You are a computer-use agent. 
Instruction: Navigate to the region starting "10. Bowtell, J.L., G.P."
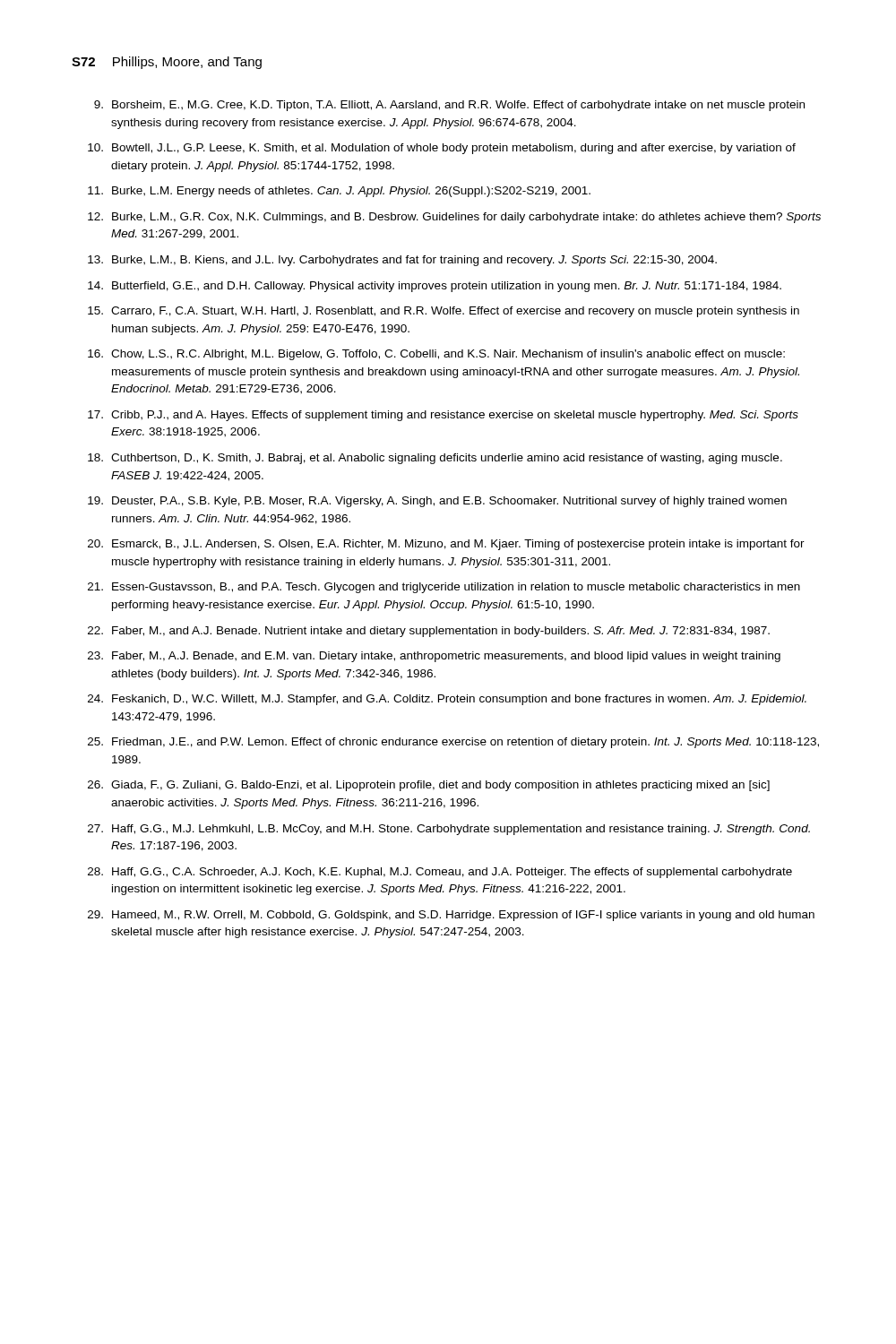pyautogui.click(x=448, y=157)
